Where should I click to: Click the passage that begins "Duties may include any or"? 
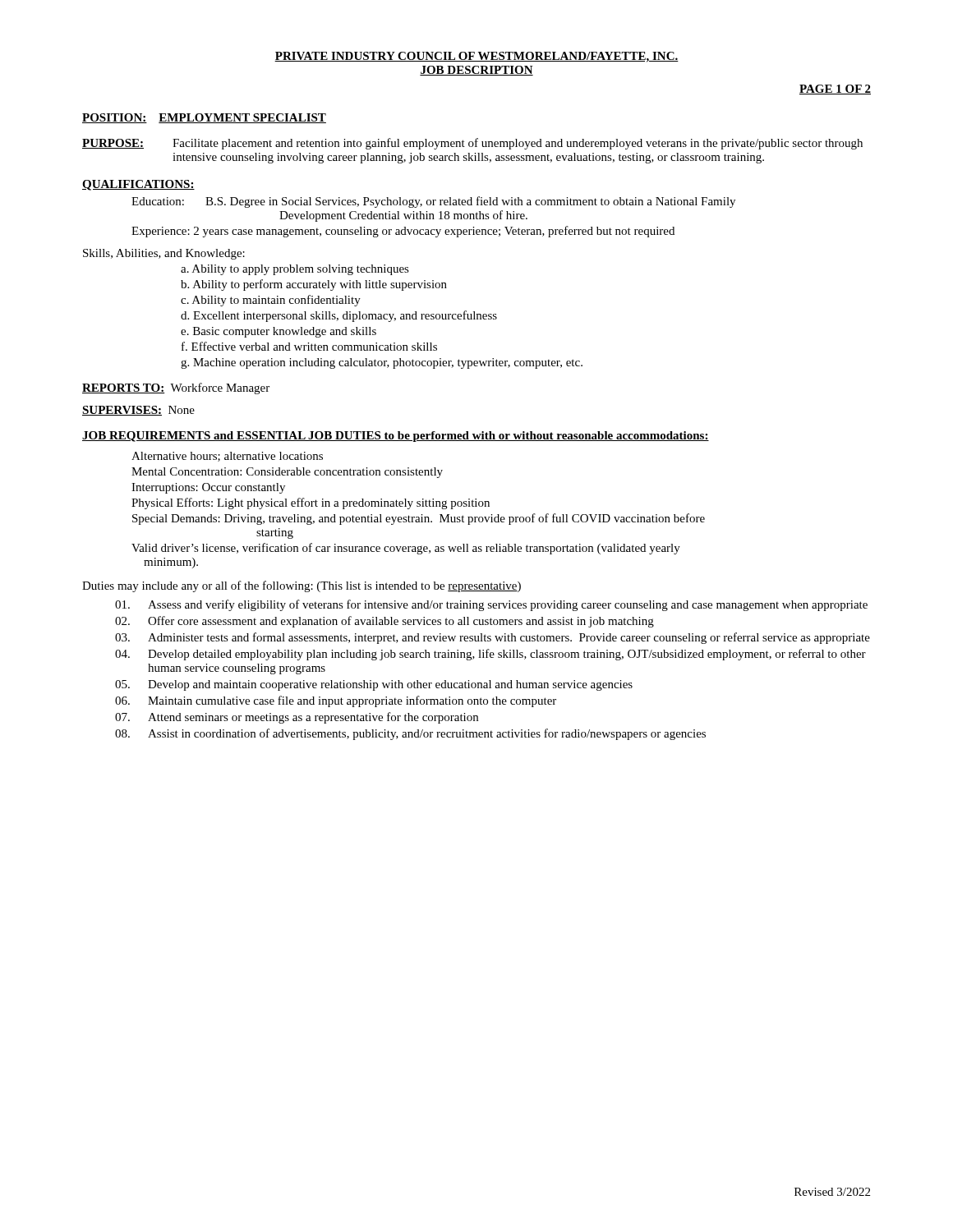[302, 586]
